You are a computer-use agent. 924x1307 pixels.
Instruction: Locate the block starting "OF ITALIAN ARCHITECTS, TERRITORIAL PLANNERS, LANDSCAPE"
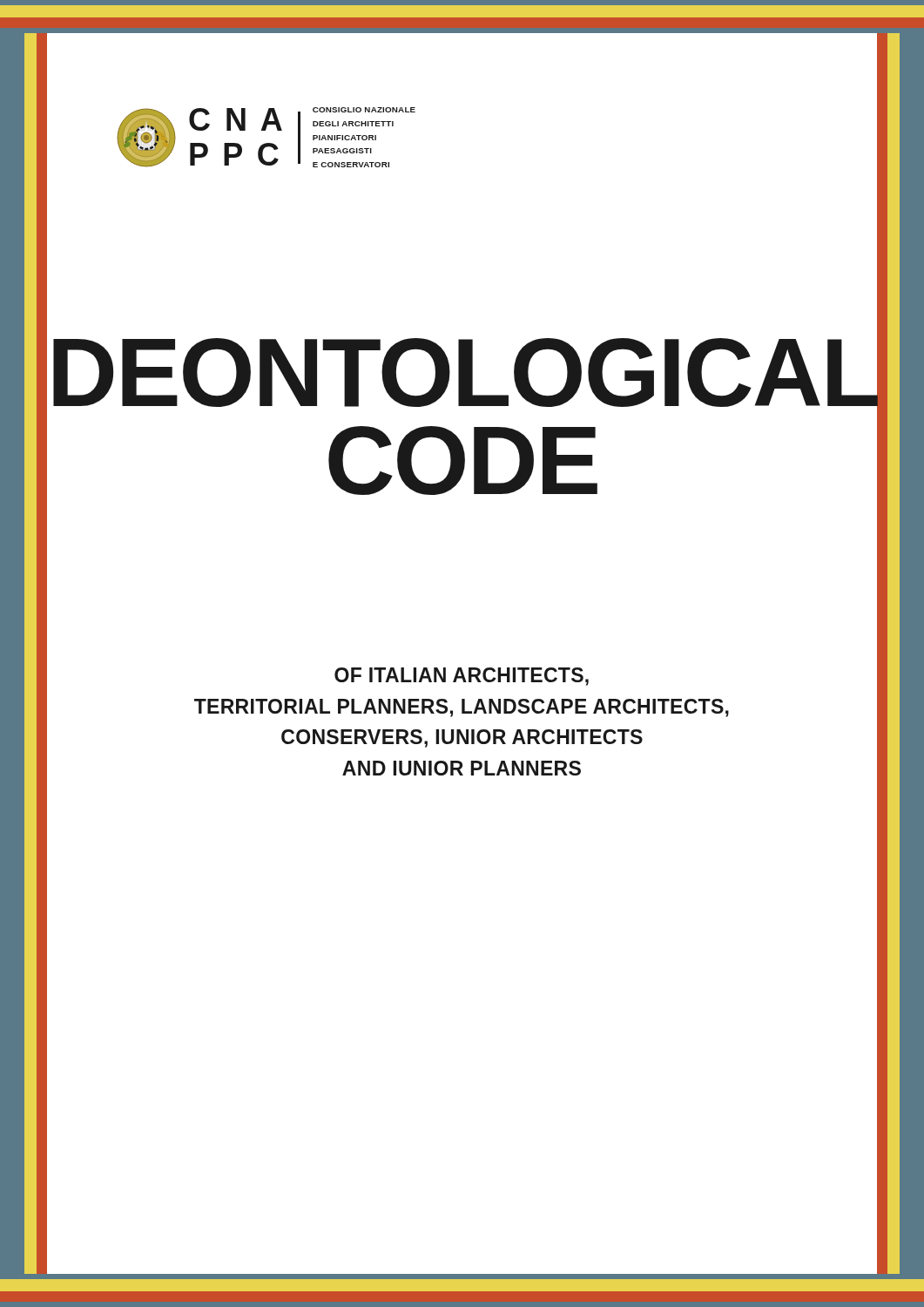462,723
